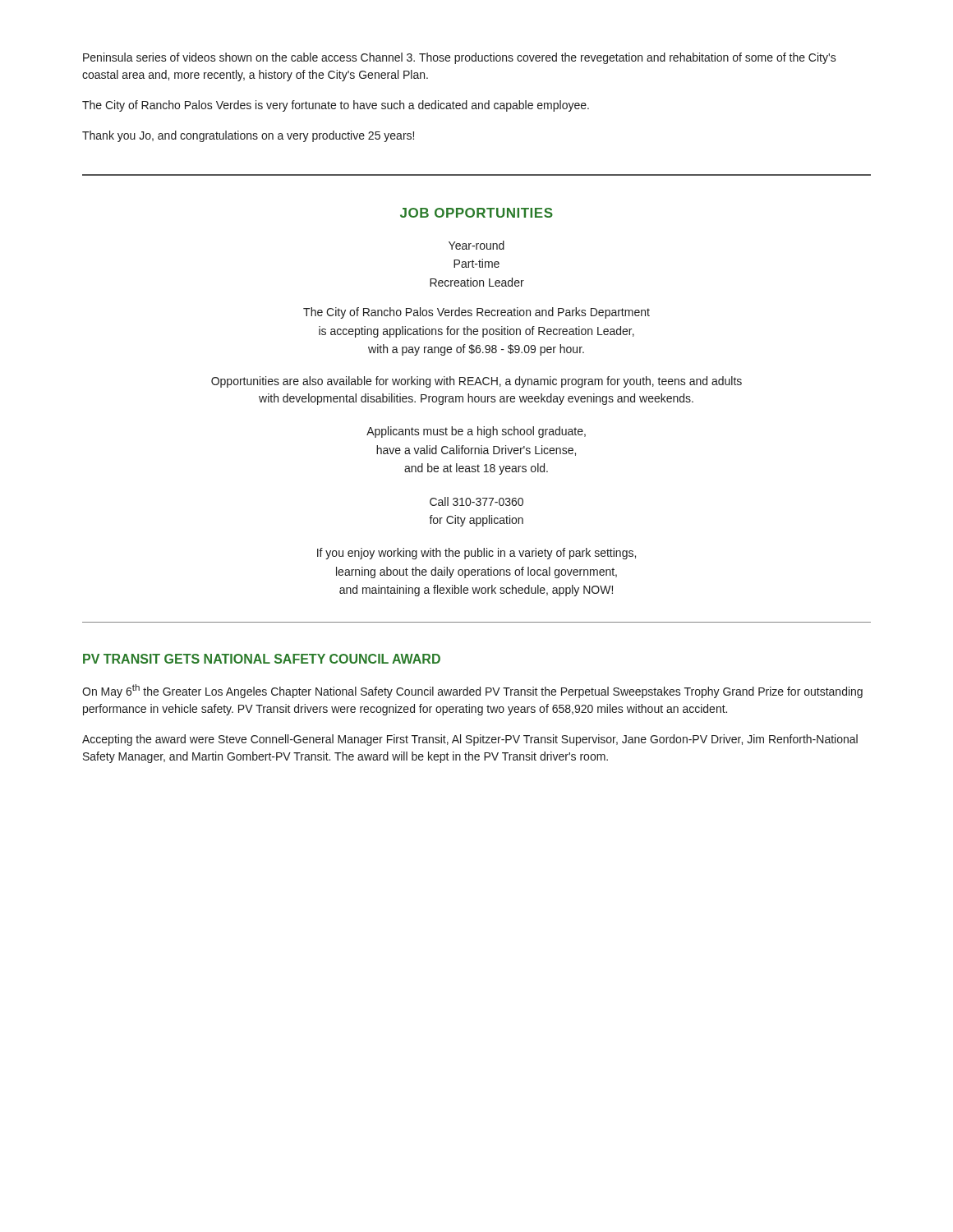Screen dimensions: 1232x953
Task: Navigate to the passage starting "JOB OPPORTUNITIES"
Action: click(x=476, y=213)
